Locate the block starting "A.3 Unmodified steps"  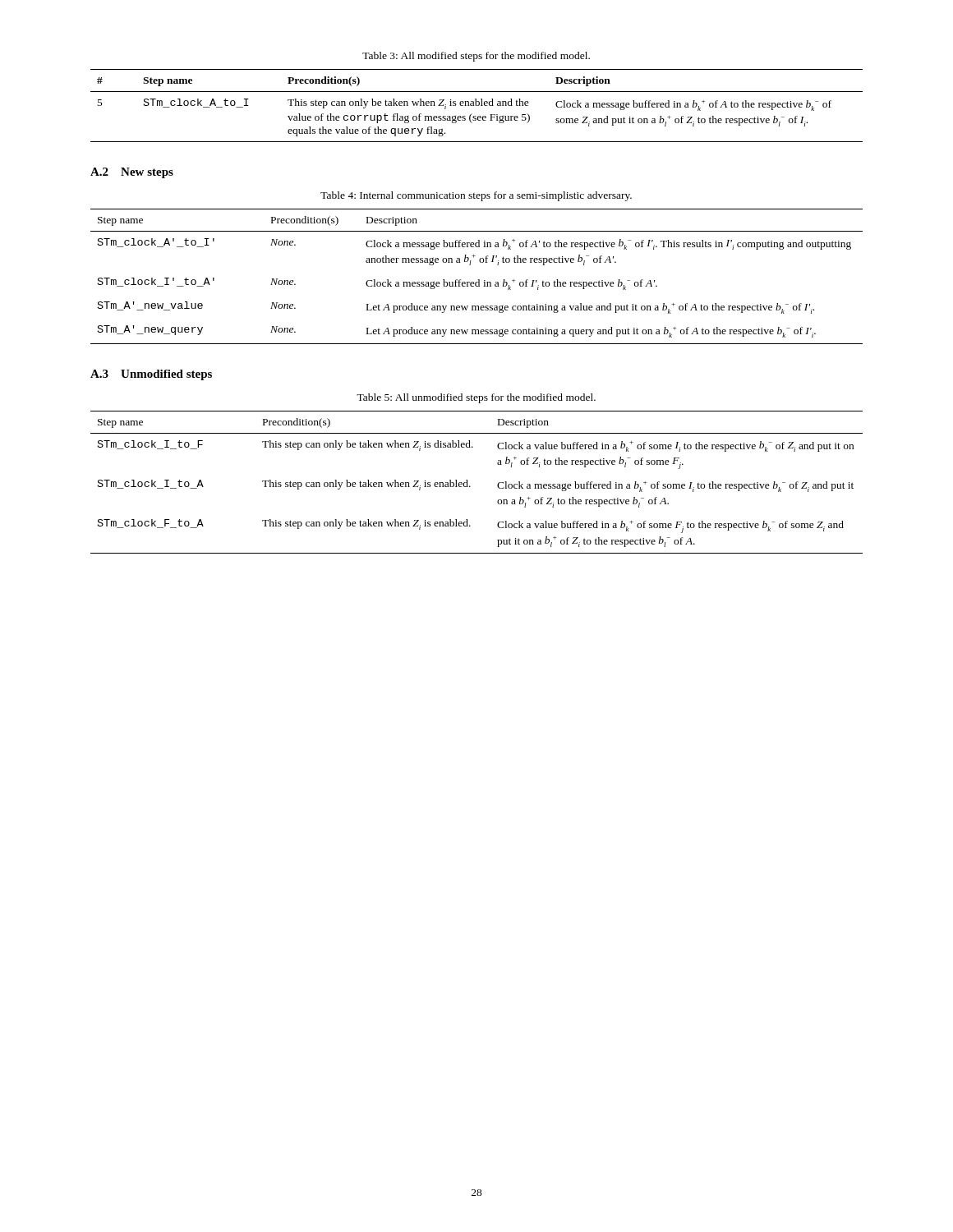coord(151,375)
